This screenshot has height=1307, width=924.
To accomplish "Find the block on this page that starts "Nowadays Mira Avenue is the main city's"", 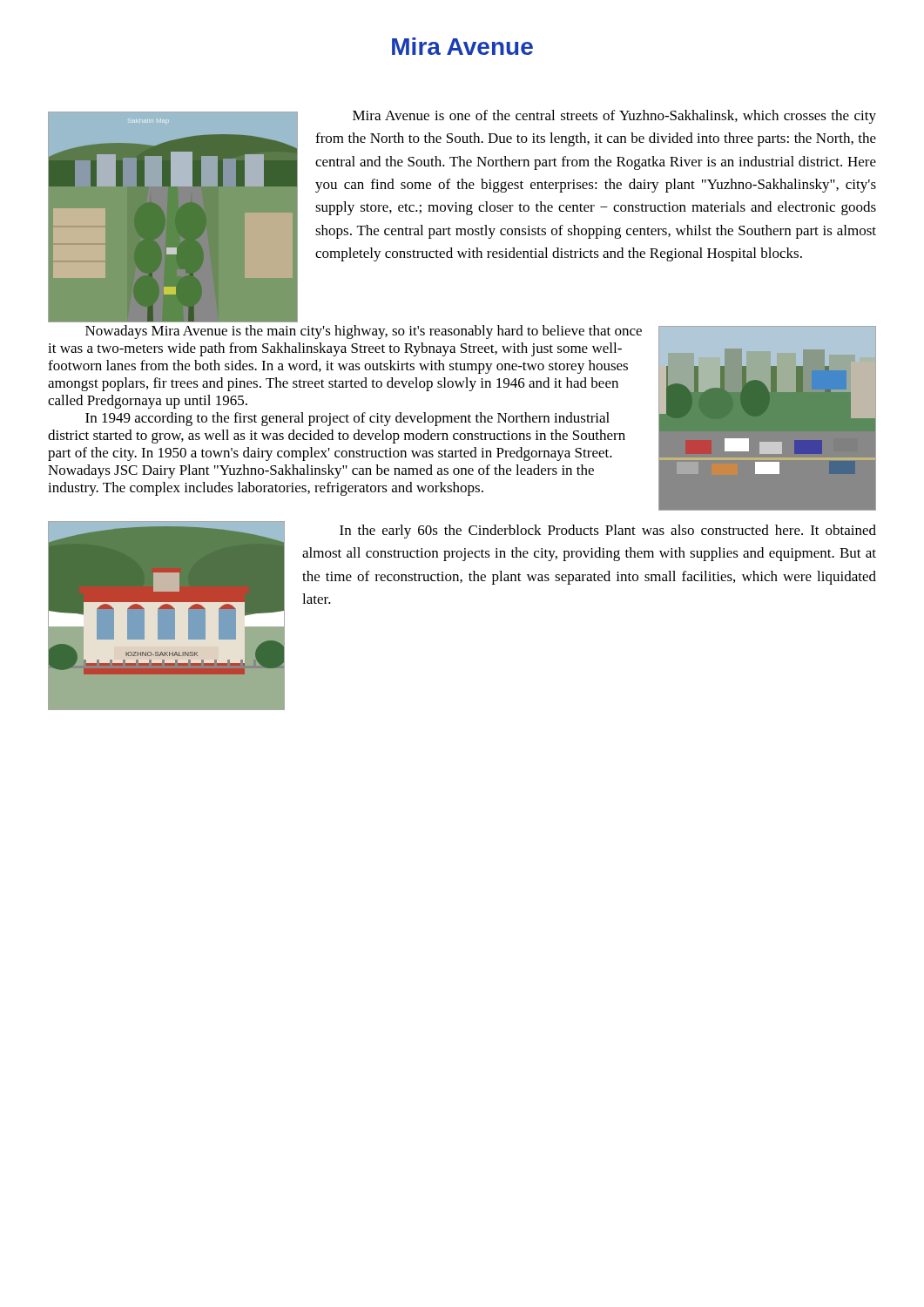I will (x=462, y=417).
